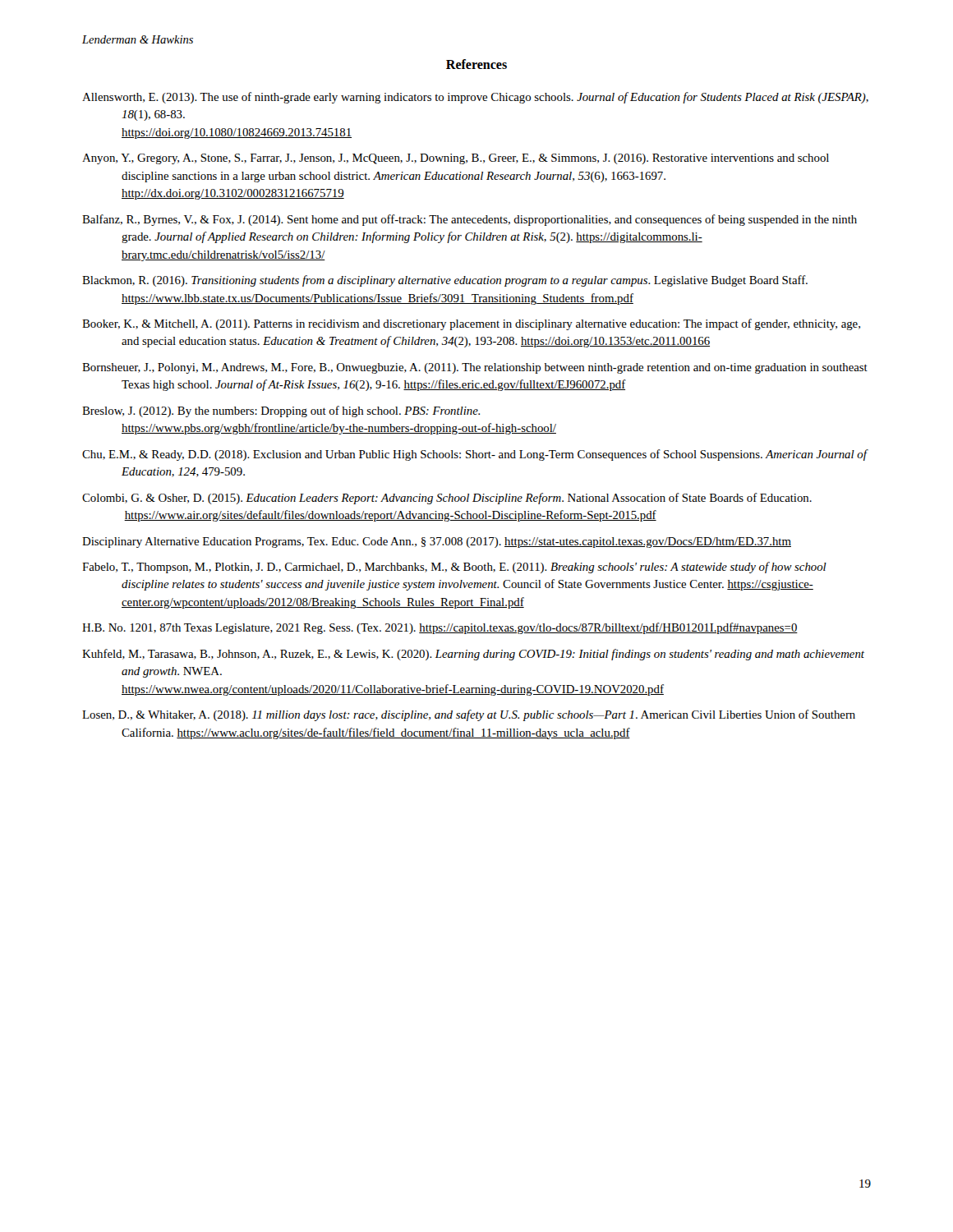Image resolution: width=953 pixels, height=1232 pixels.
Task: Click the passage that begins "Chu, E.M., & Ready, D.D. (2018). Exclusion"
Action: coord(474,463)
